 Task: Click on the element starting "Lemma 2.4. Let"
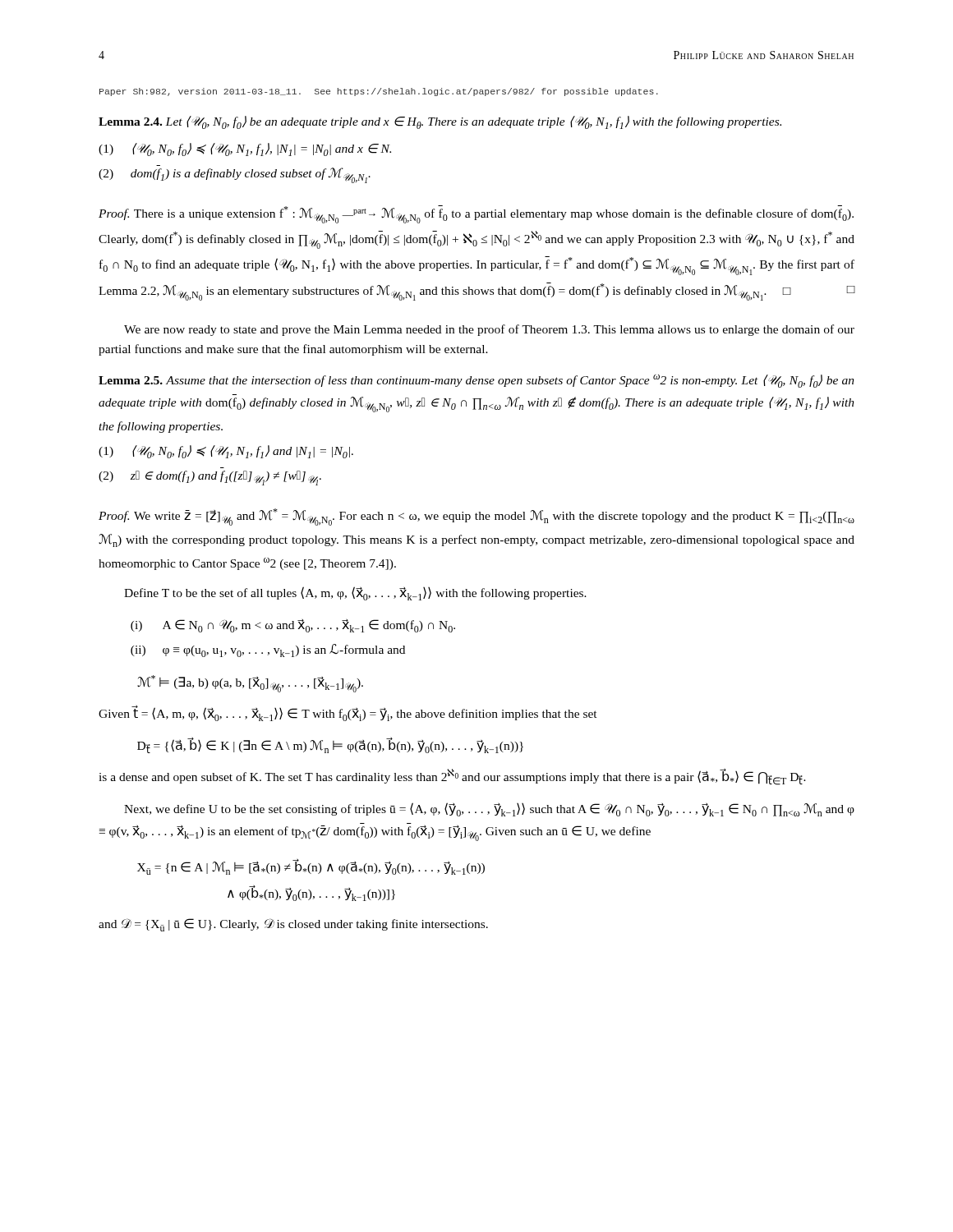coord(440,122)
